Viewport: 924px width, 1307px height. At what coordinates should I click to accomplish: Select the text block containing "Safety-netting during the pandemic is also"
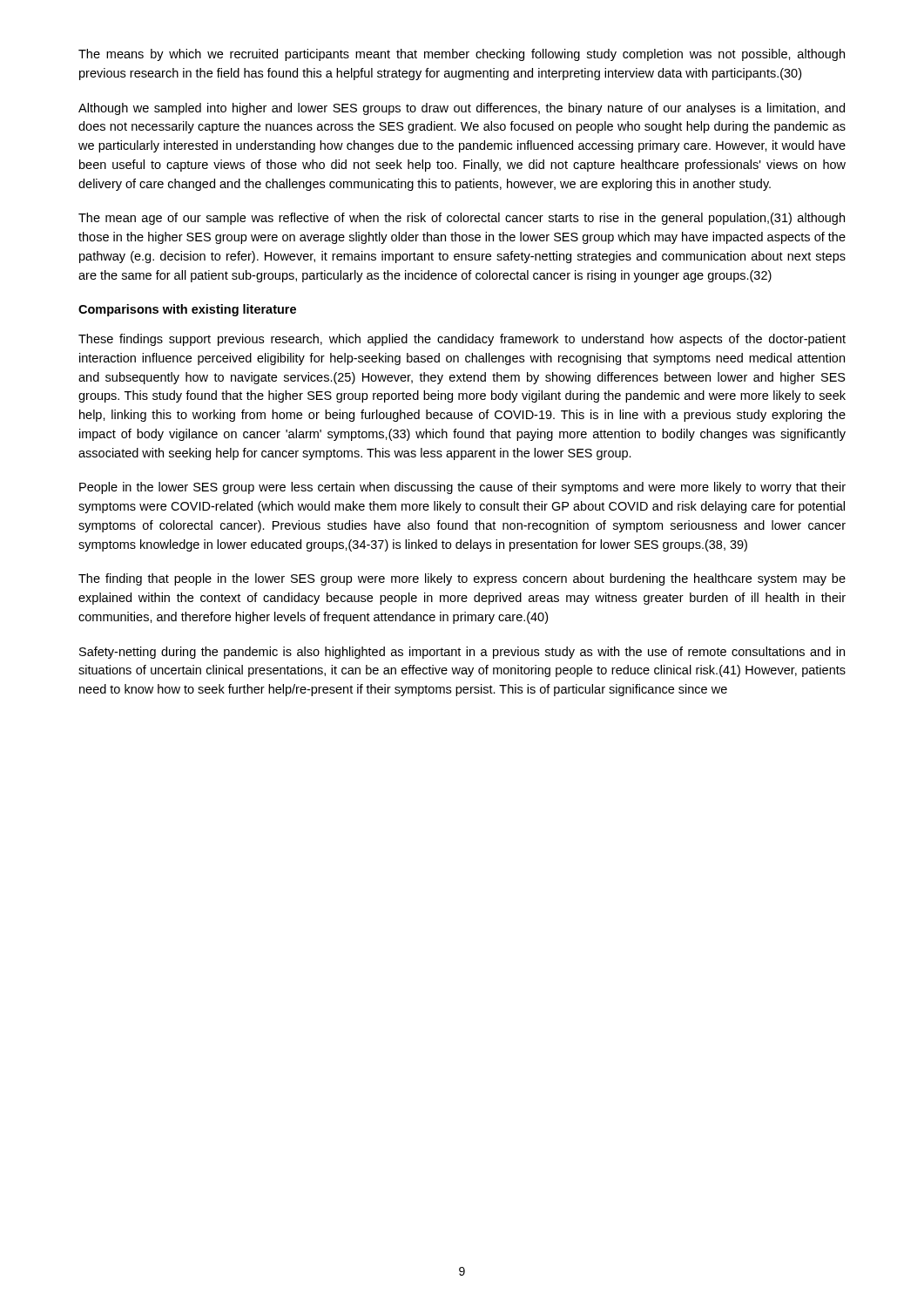(462, 670)
